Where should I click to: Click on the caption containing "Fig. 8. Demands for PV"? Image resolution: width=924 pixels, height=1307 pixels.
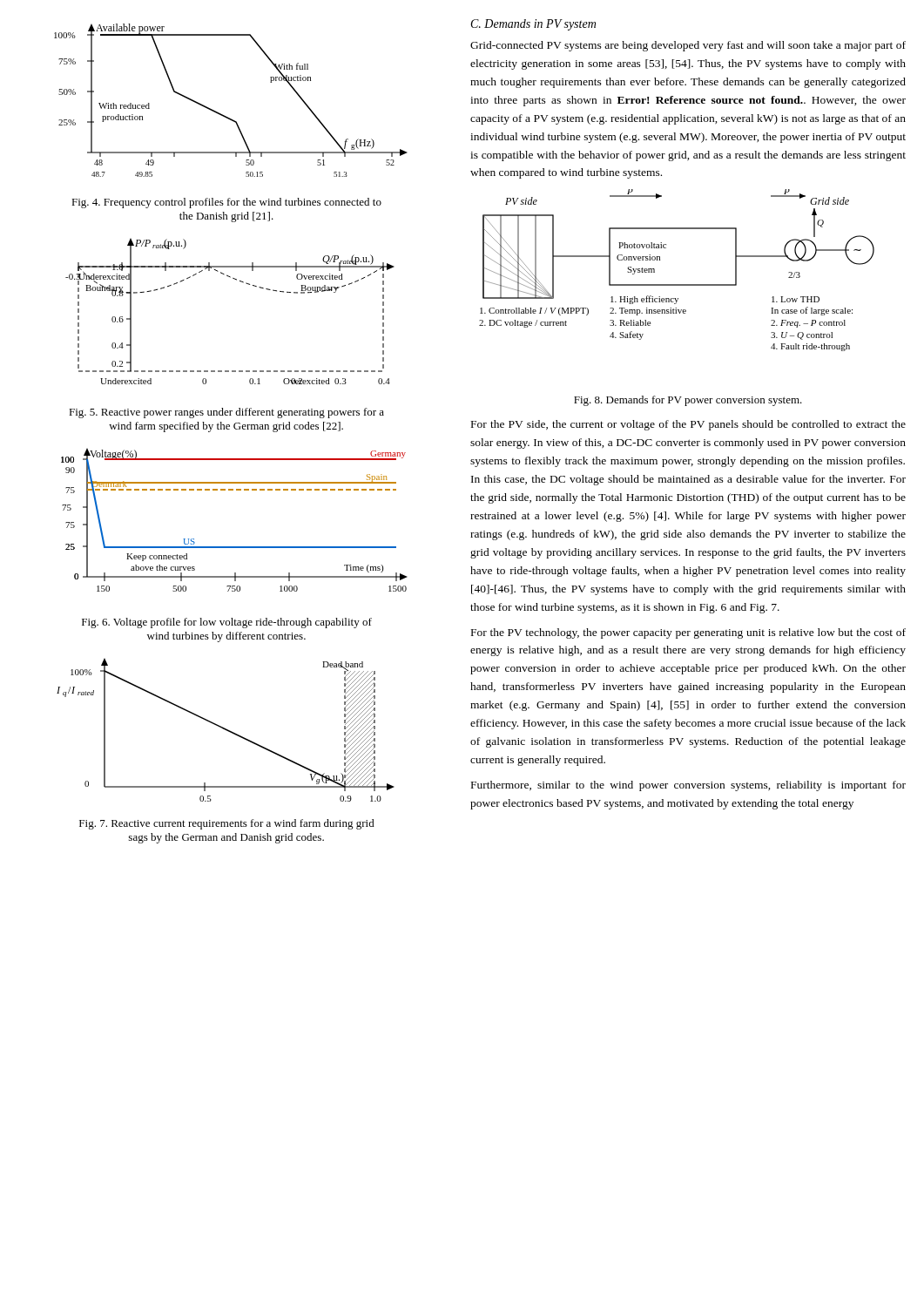tap(688, 400)
